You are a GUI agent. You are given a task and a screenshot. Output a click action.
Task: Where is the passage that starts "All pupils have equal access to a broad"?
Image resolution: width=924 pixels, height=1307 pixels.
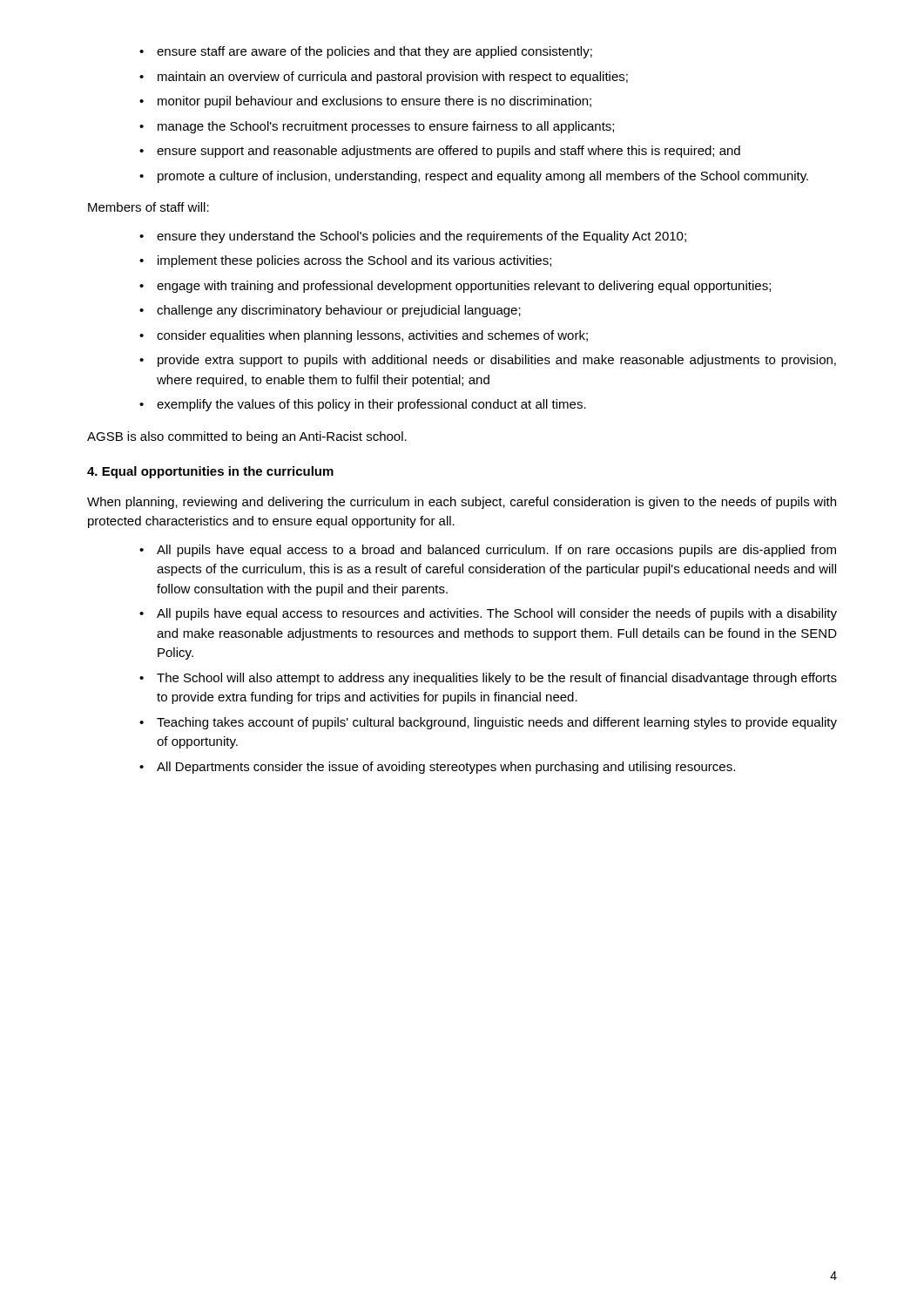(x=488, y=569)
